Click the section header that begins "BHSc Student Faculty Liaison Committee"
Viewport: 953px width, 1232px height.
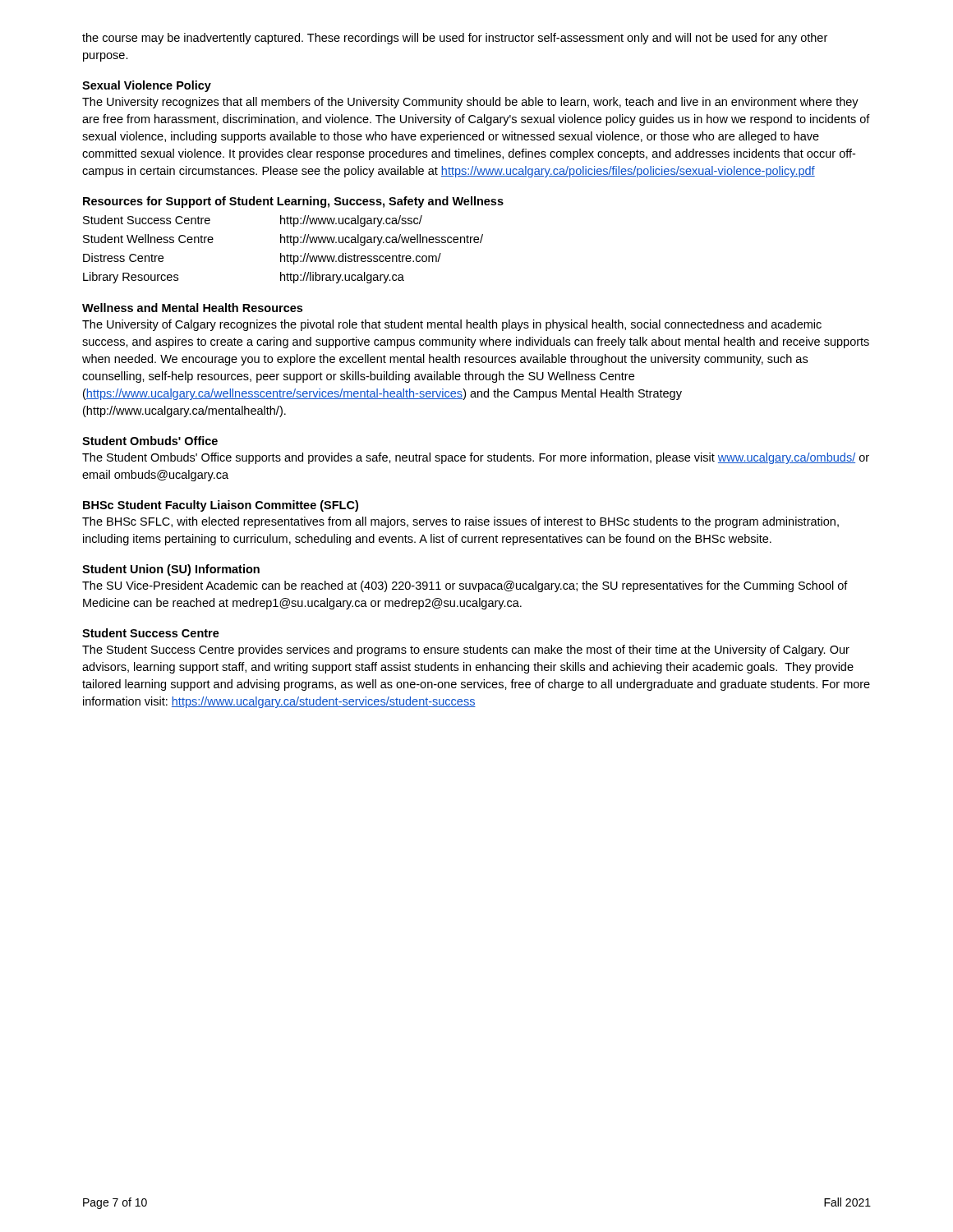[476, 505]
